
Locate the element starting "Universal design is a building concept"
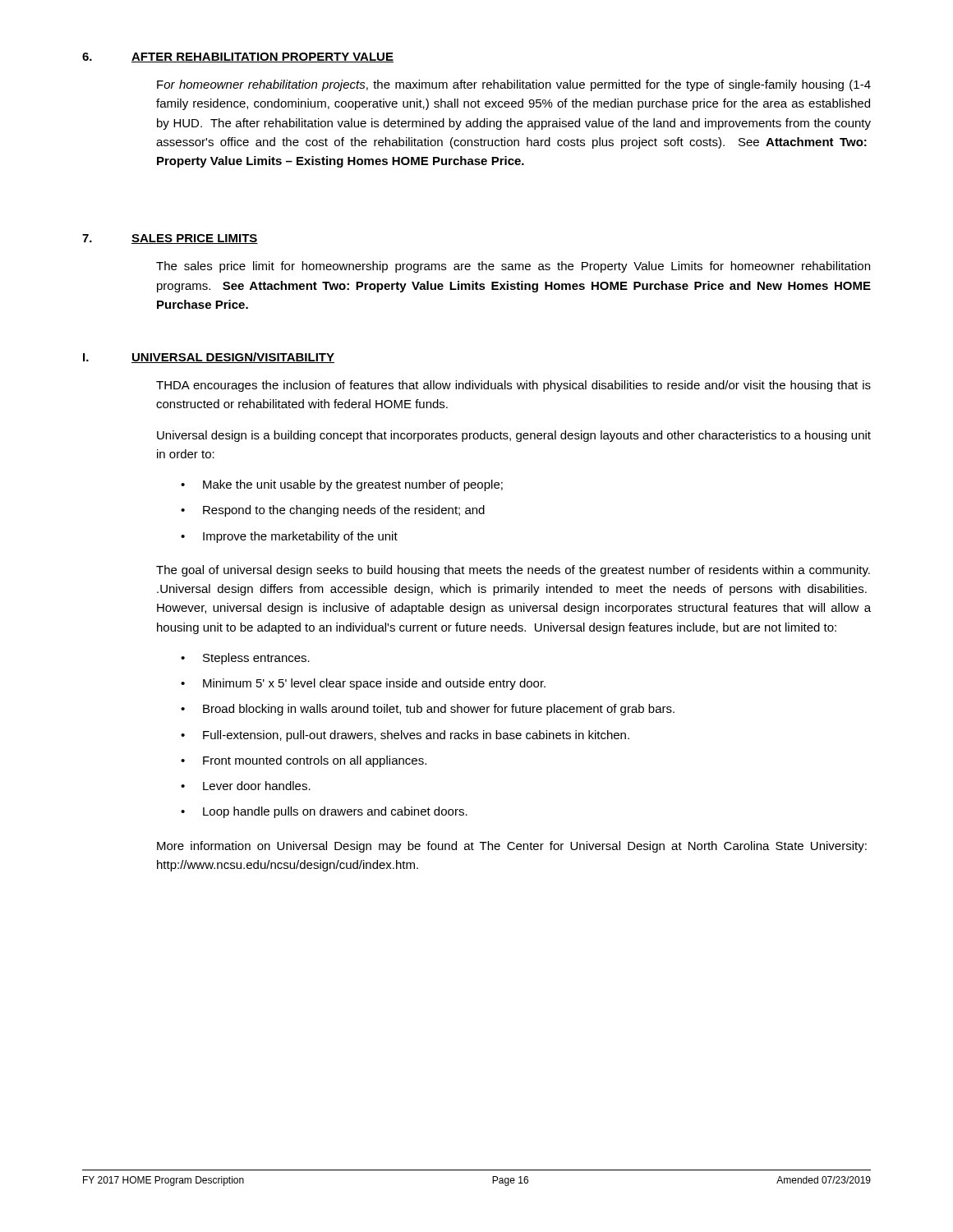513,444
